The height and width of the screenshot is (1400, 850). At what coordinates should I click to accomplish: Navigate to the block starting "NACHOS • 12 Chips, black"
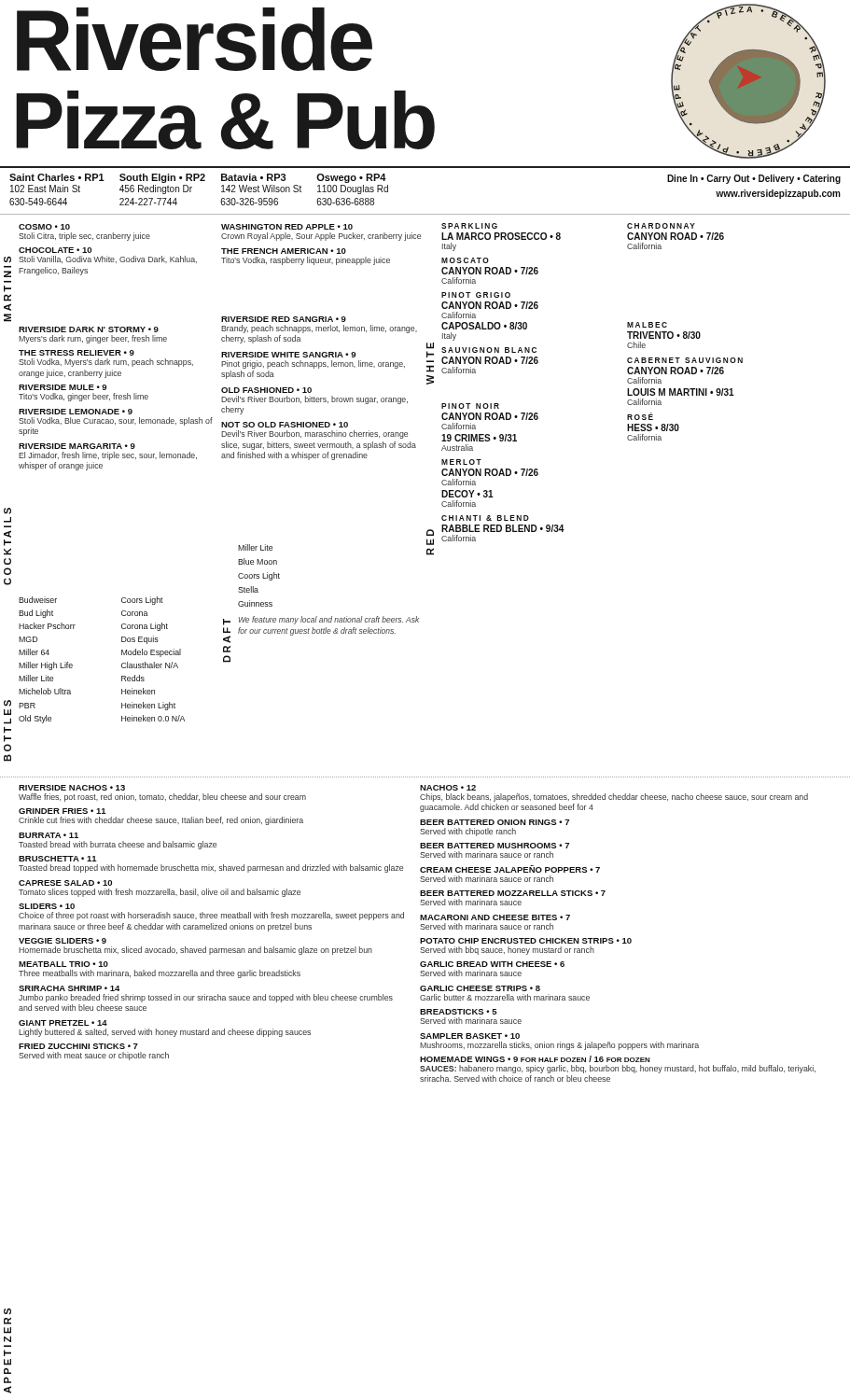633,798
